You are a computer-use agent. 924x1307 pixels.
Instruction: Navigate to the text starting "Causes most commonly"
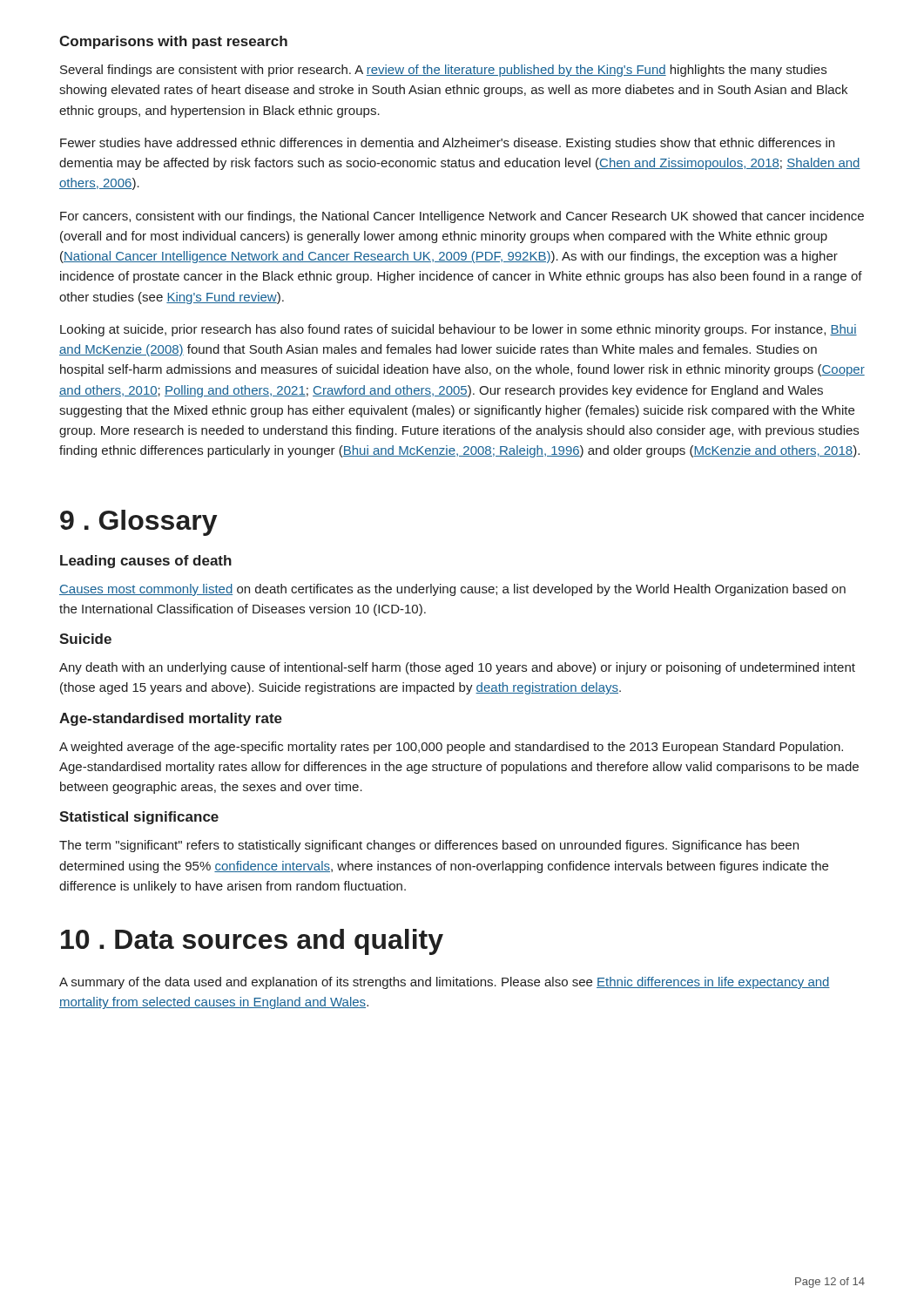point(462,598)
